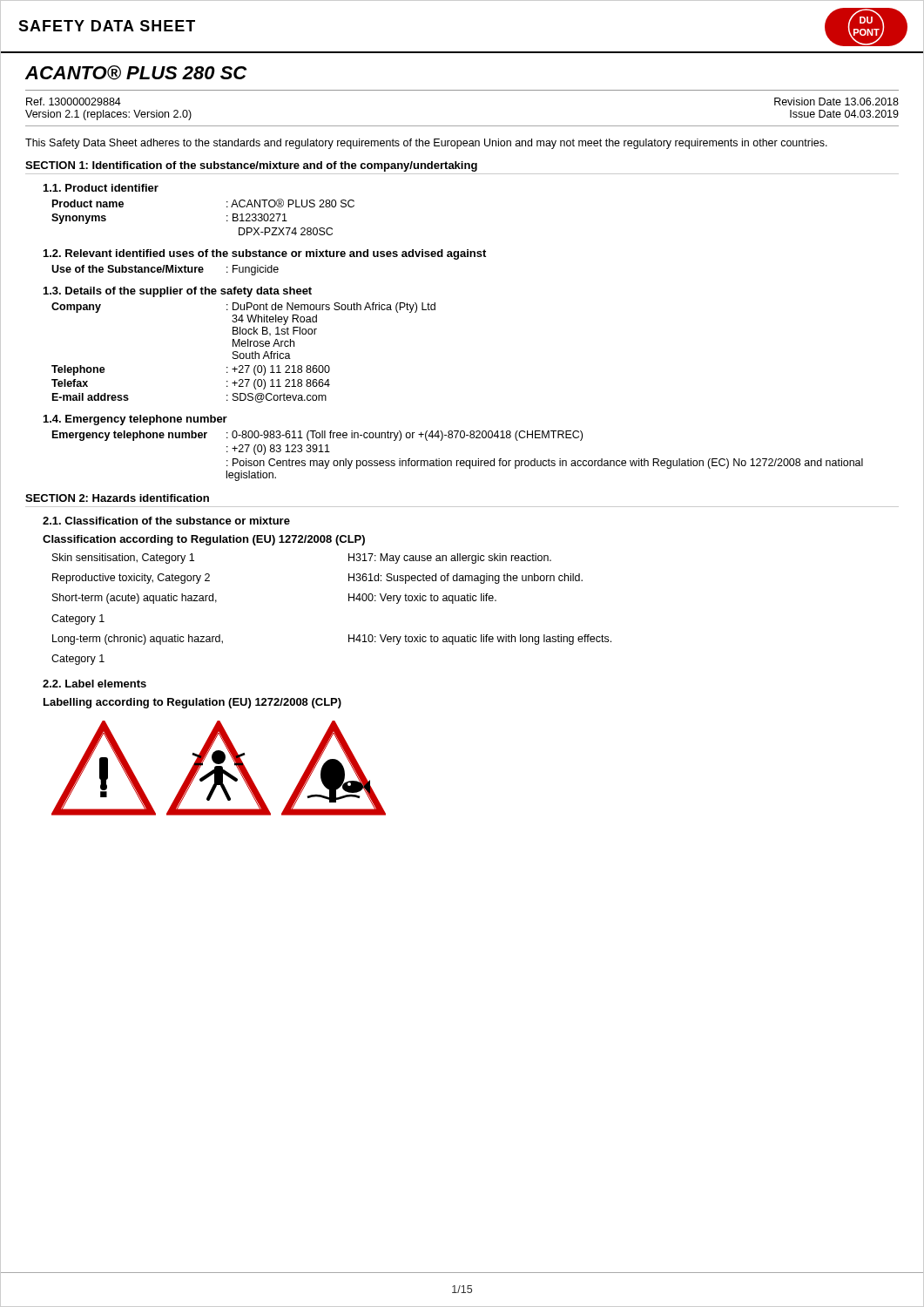Where is the section header that starts "SECTION 1: Identification of"?
Viewport: 924px width, 1307px height.
tap(251, 165)
